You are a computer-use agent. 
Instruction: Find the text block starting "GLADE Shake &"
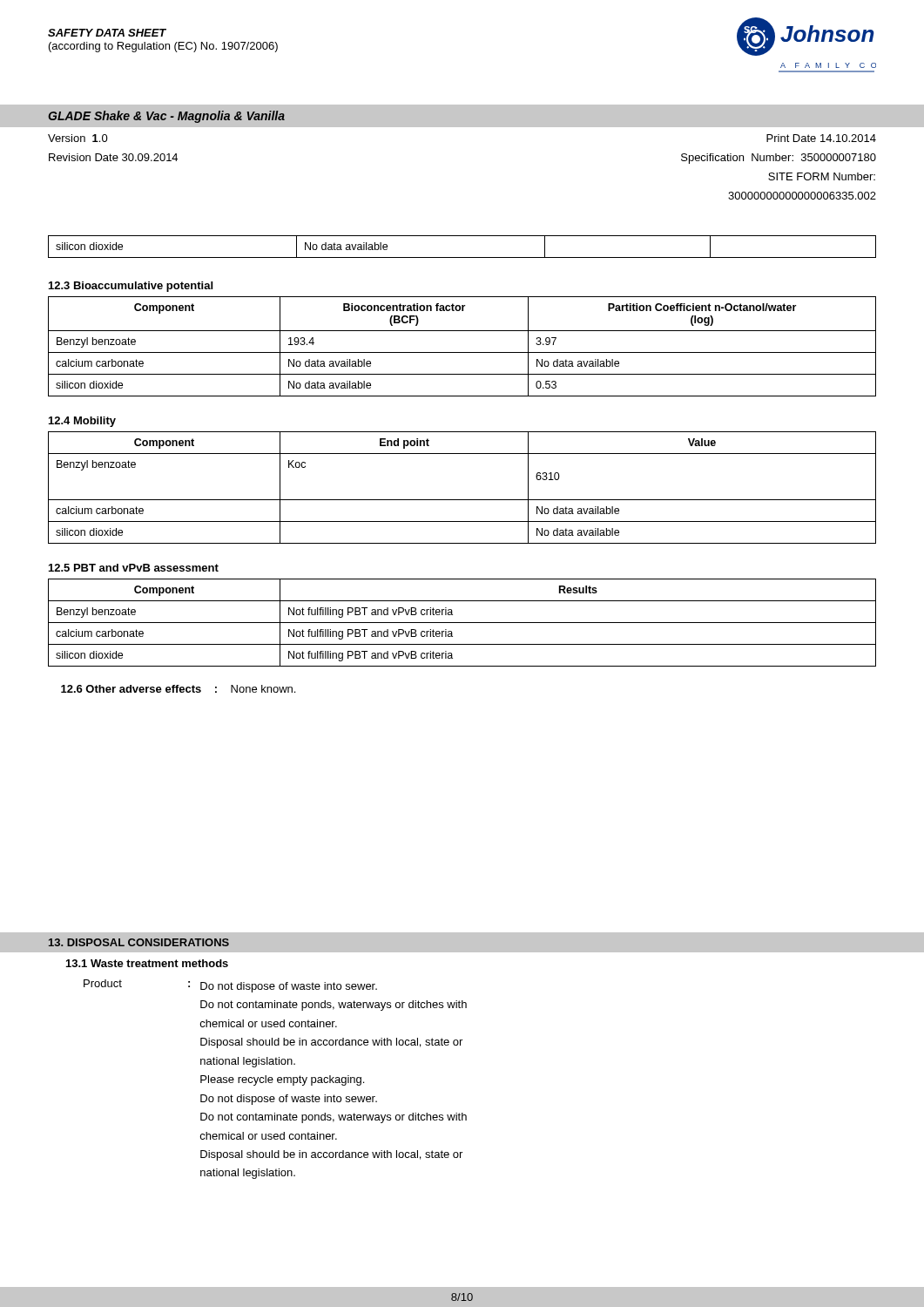166,116
